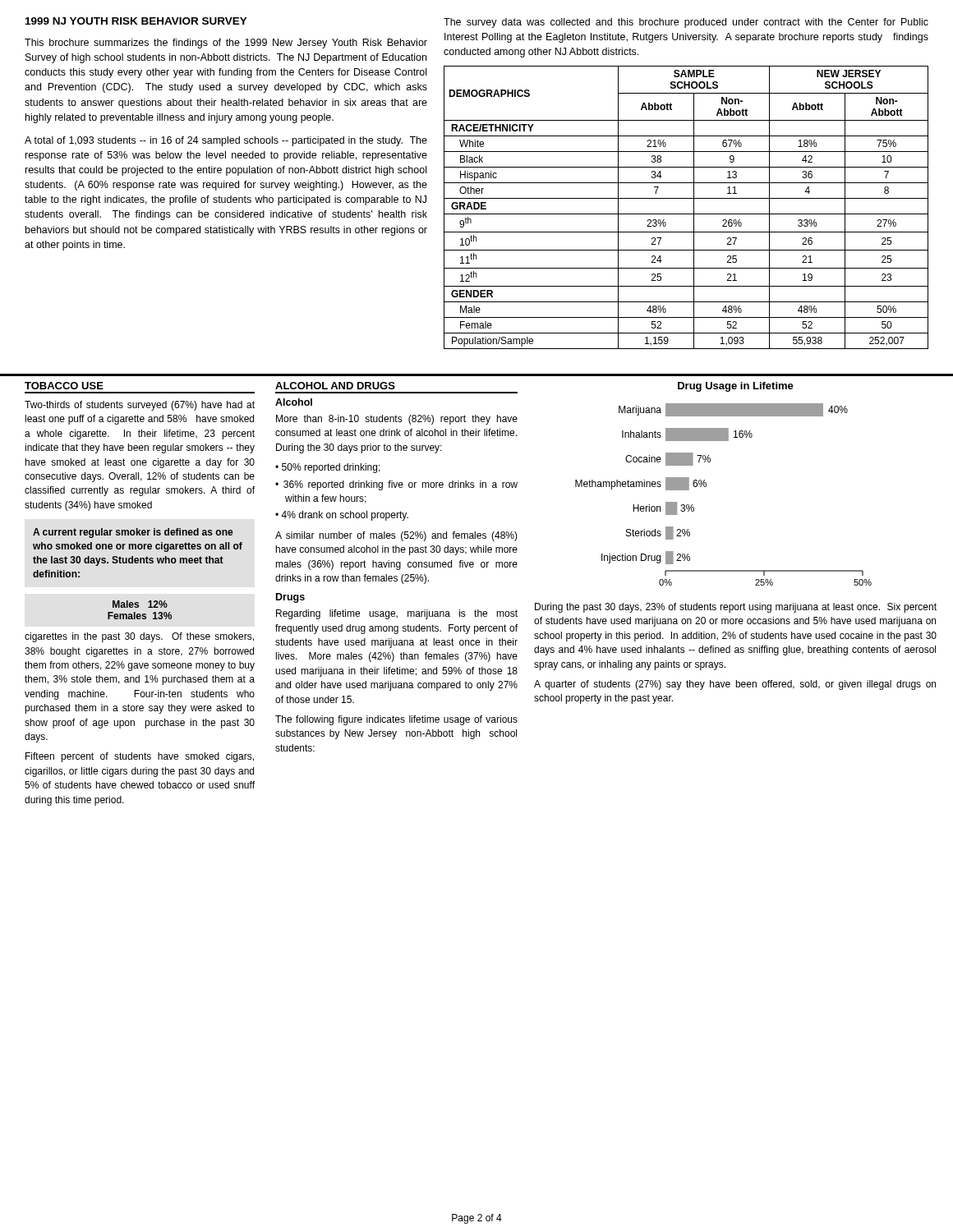The image size is (953, 1232).
Task: Click on the block starting "A current regular smoker is defined"
Action: tap(138, 553)
